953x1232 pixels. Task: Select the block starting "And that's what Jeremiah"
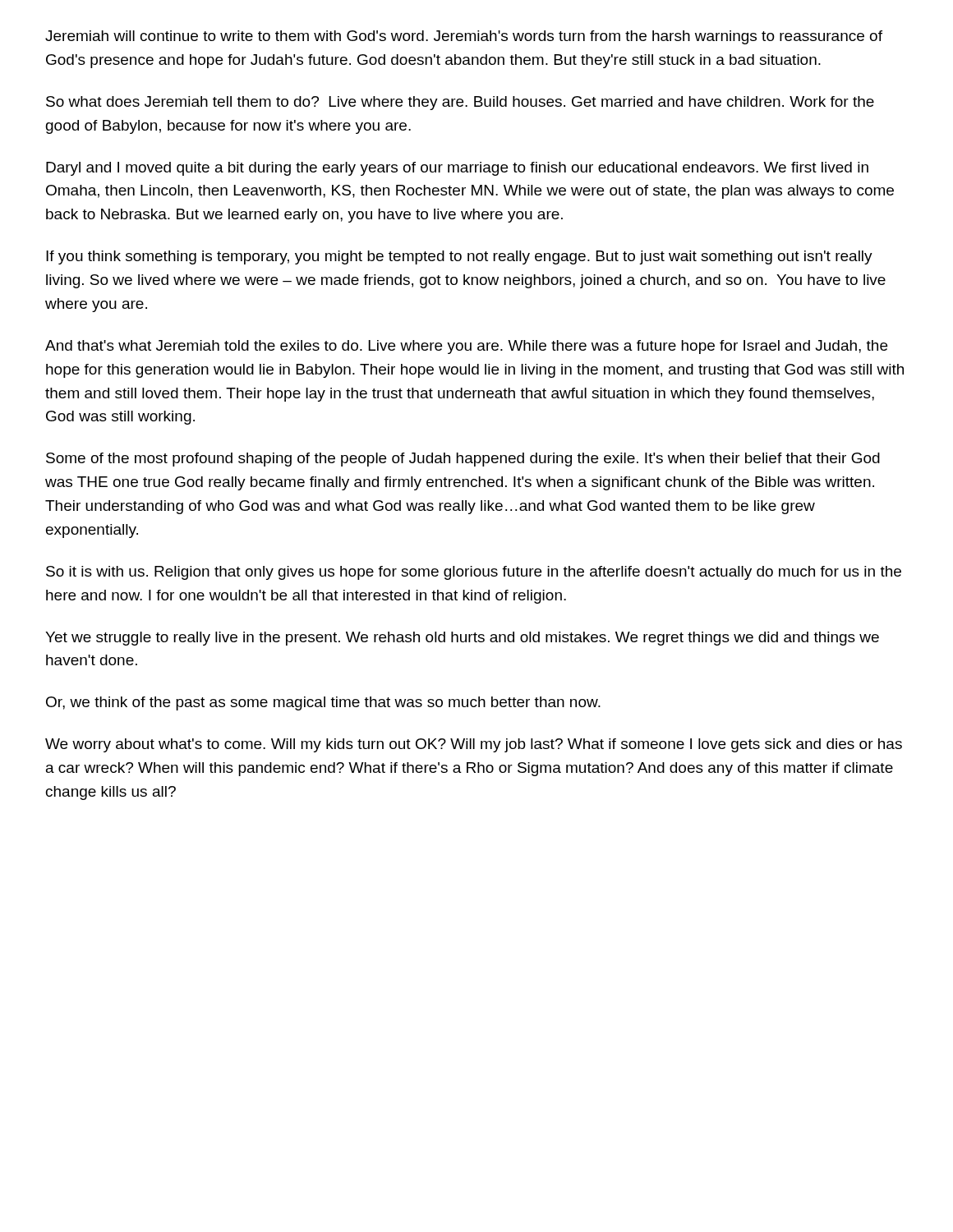click(x=475, y=381)
